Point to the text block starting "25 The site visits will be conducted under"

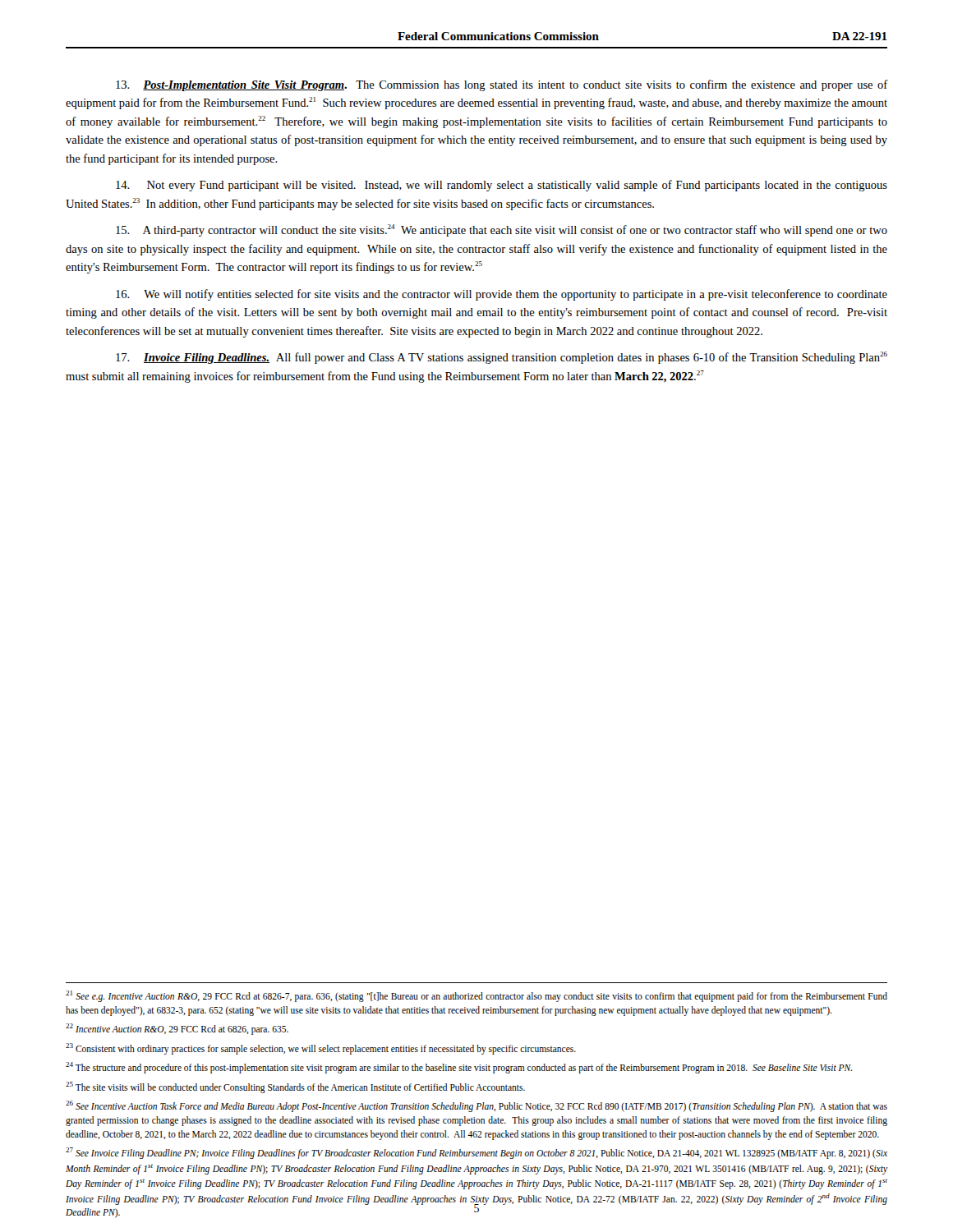coord(296,1086)
